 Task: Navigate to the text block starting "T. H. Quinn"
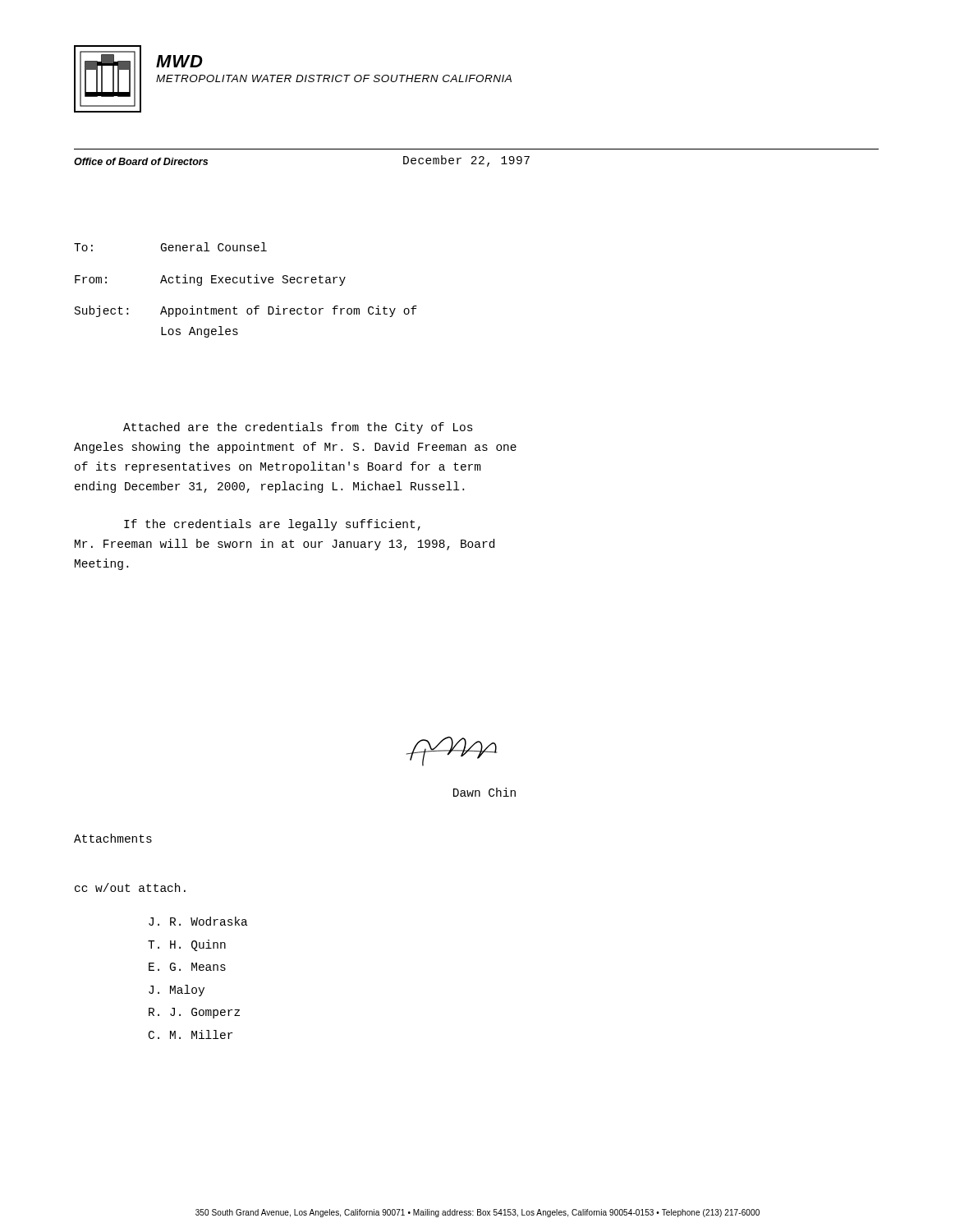tap(187, 945)
